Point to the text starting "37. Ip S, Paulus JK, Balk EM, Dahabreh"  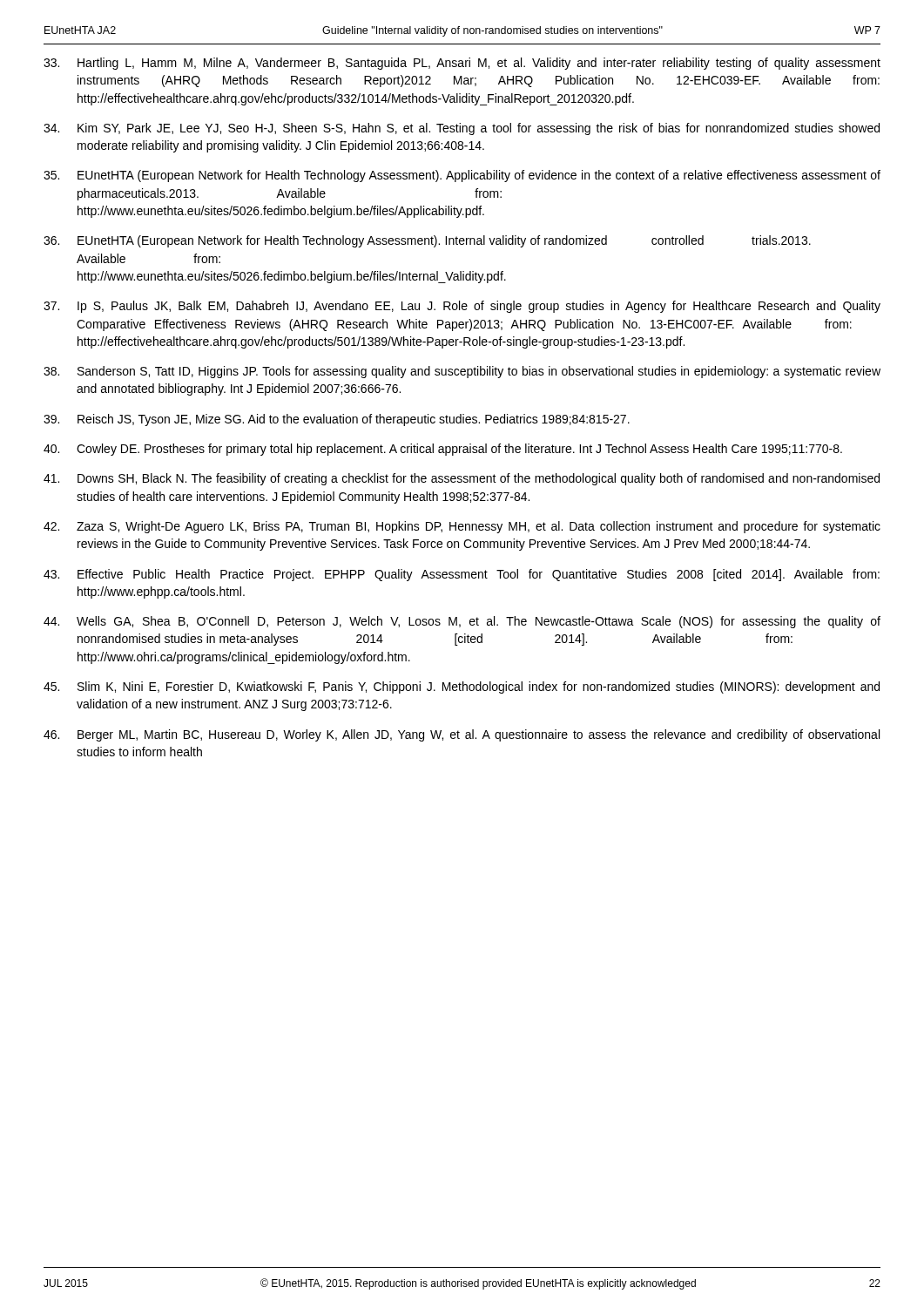[462, 324]
